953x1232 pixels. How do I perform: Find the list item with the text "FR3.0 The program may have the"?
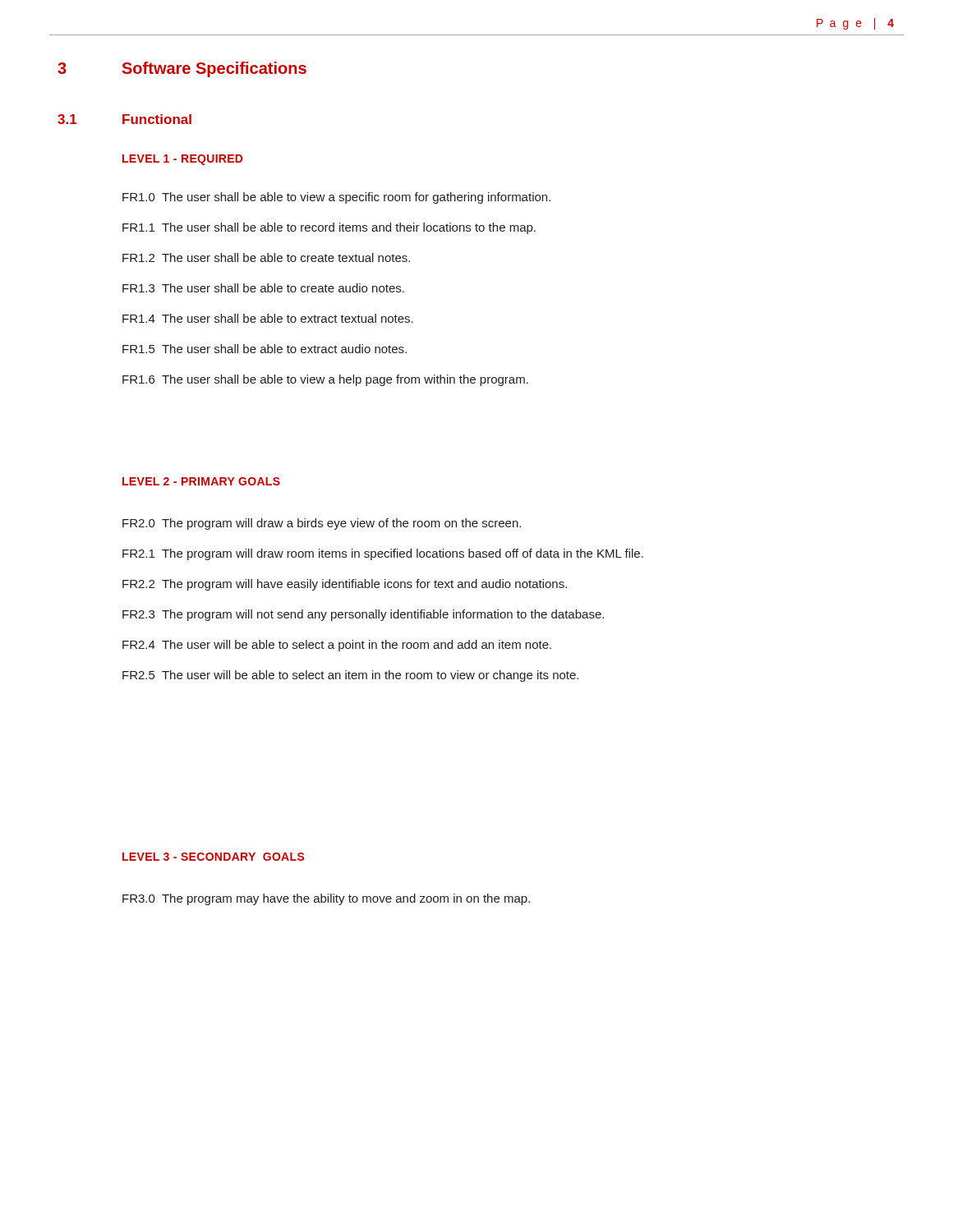[326, 898]
